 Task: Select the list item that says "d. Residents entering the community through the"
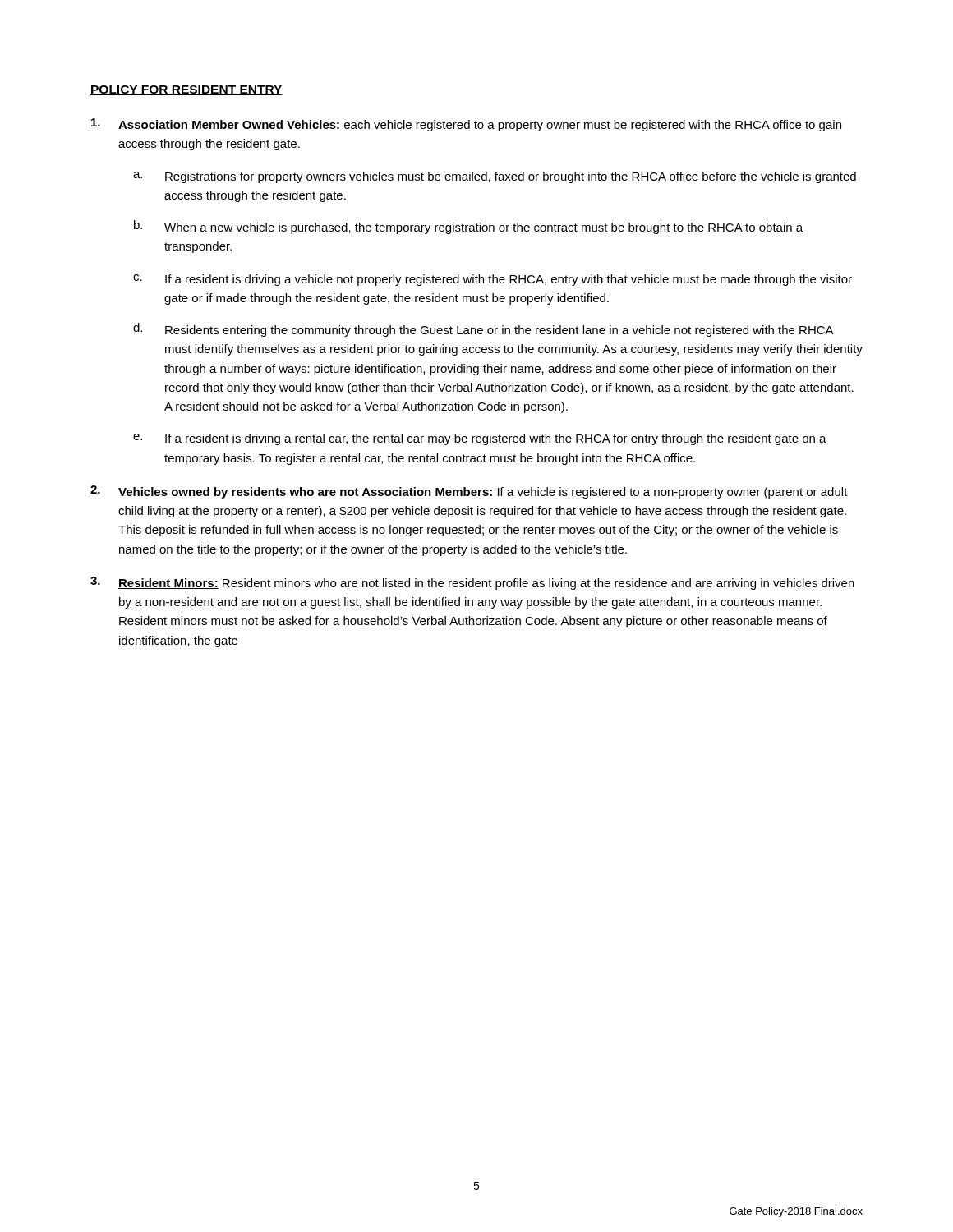pyautogui.click(x=498, y=368)
